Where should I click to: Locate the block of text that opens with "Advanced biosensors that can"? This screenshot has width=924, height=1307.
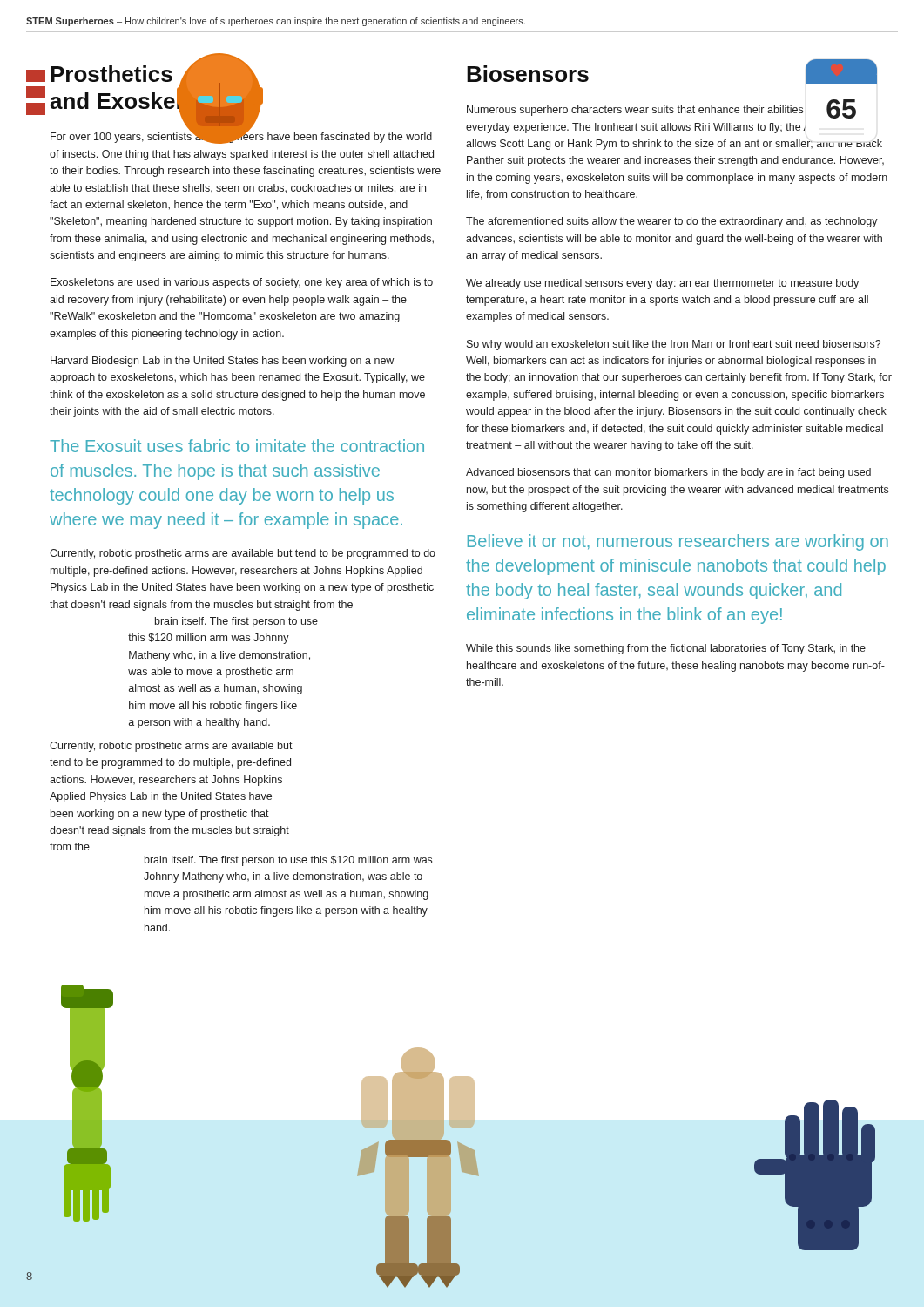click(x=677, y=489)
